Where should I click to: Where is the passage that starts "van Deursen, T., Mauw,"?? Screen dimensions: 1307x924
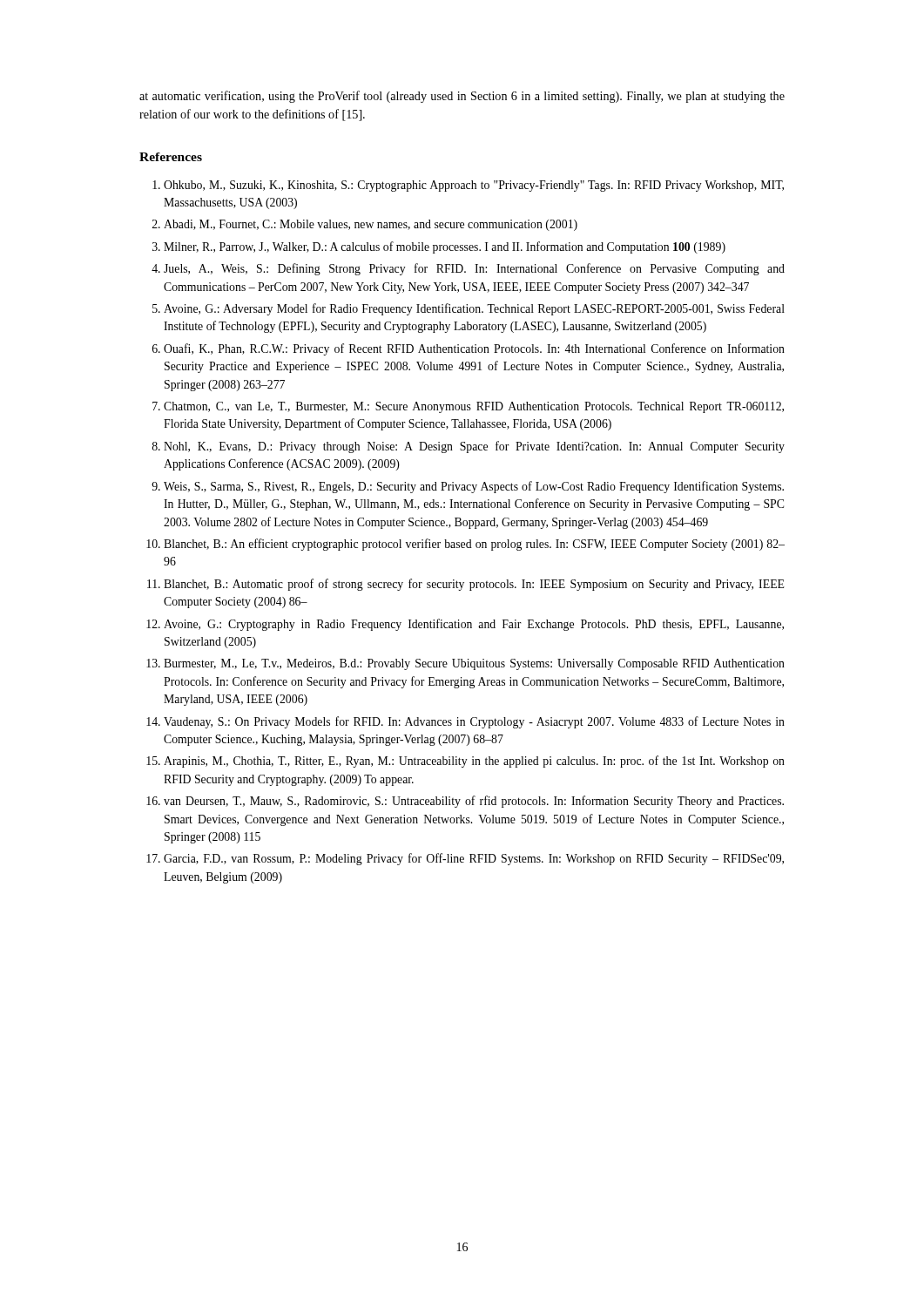click(474, 819)
